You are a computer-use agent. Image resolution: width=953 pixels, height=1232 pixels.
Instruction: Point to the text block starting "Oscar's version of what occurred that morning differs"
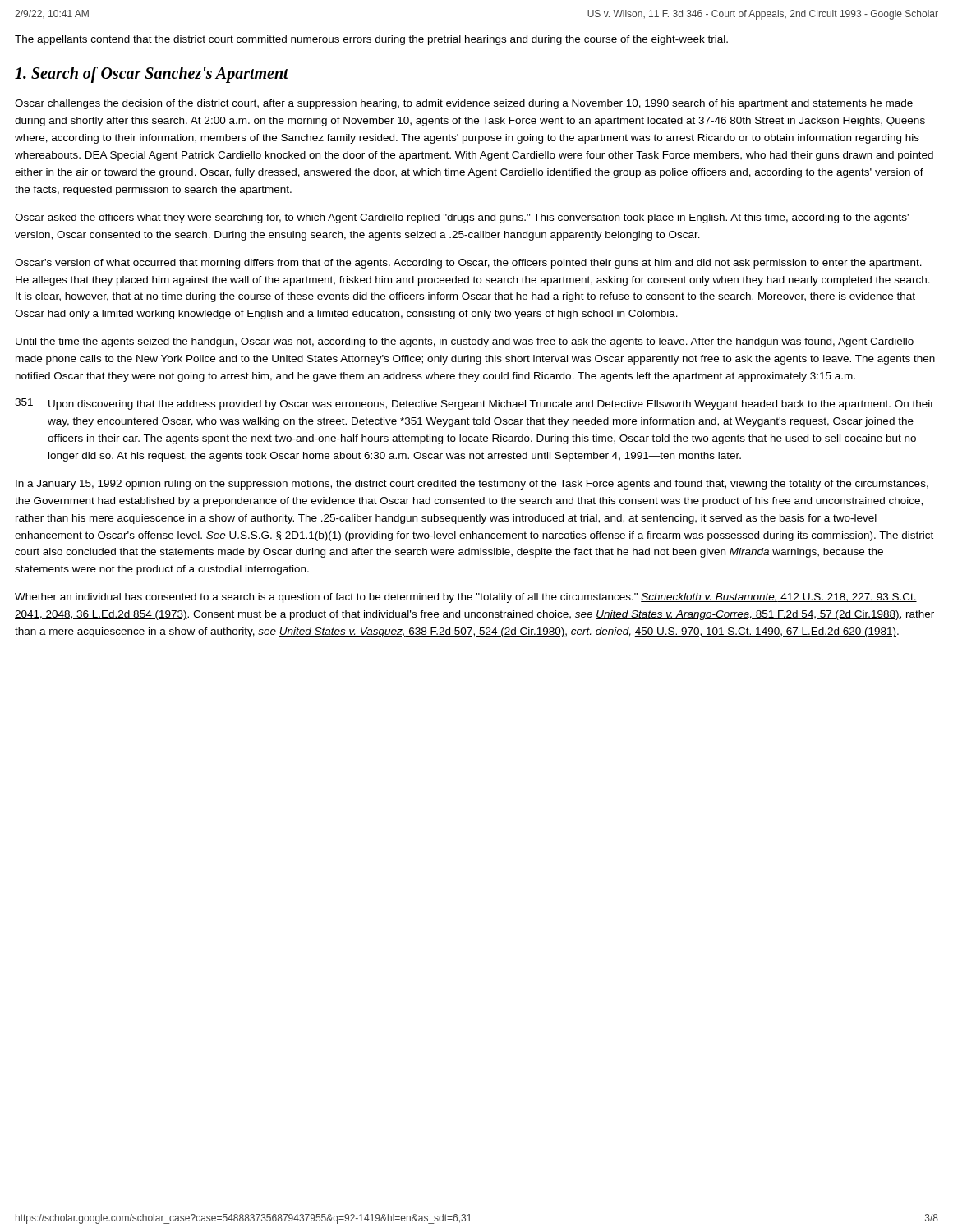473,288
